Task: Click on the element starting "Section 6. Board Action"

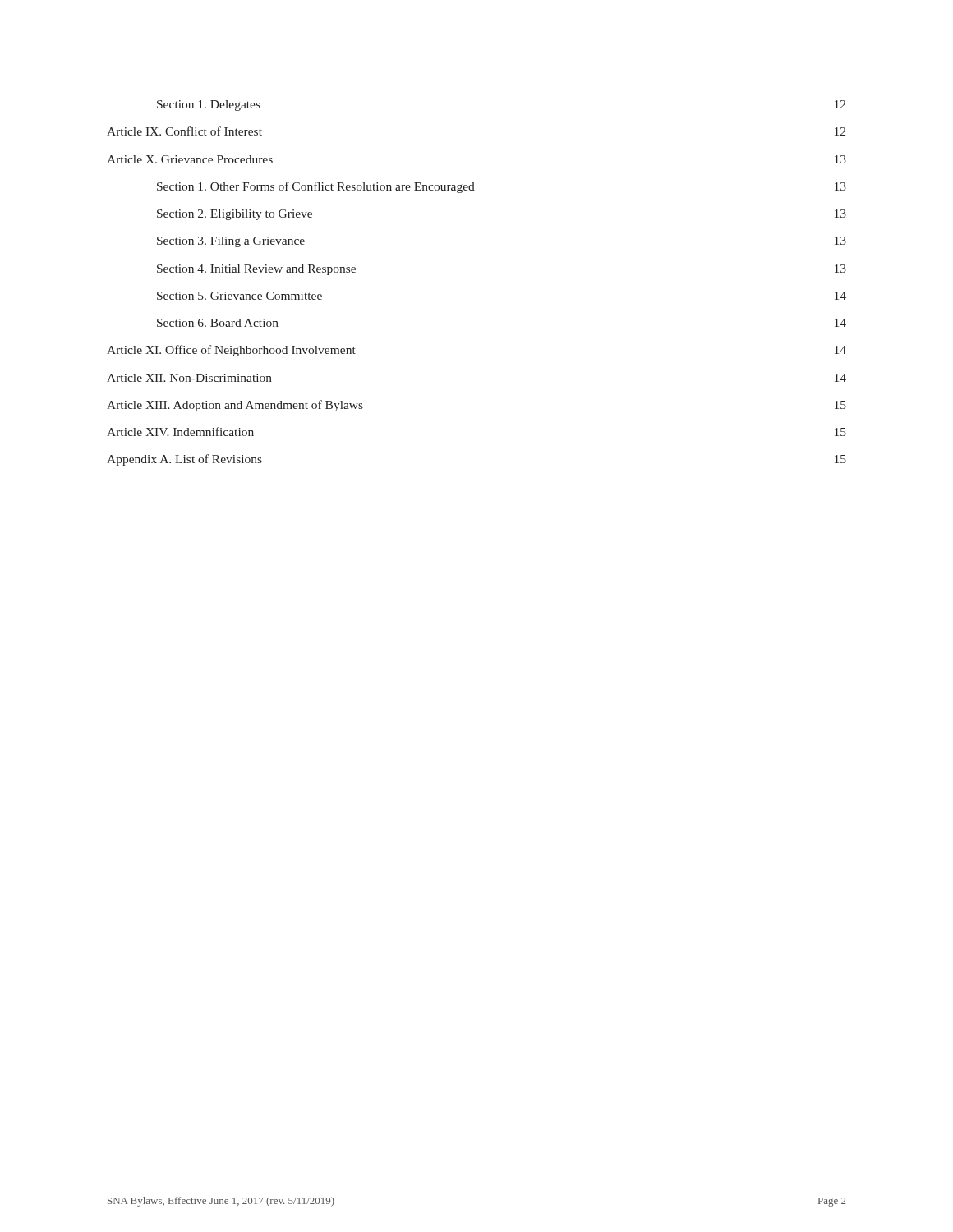Action: (x=214, y=322)
